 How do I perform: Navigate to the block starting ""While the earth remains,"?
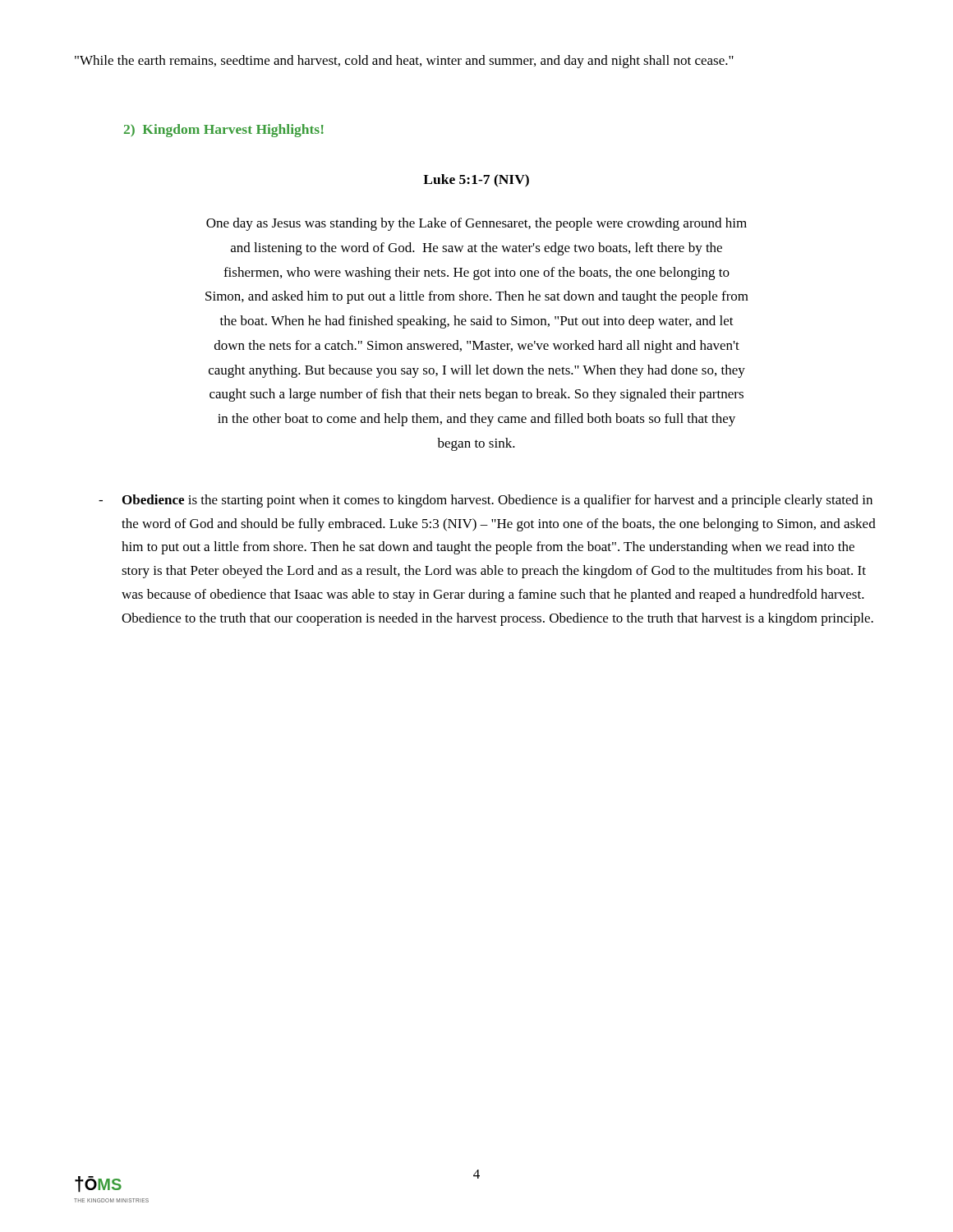pos(404,60)
